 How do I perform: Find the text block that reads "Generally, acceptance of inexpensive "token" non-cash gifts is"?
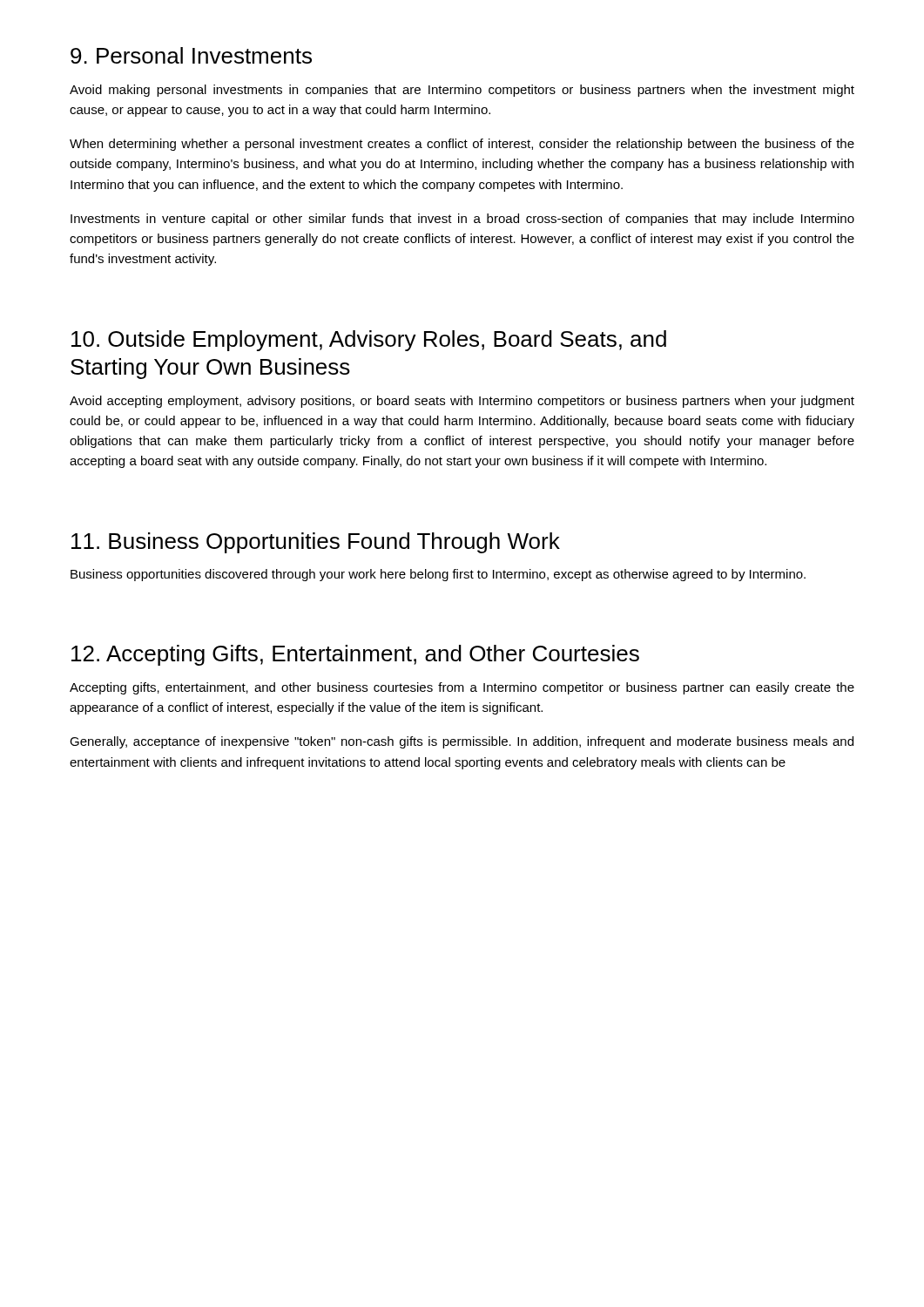coord(462,752)
